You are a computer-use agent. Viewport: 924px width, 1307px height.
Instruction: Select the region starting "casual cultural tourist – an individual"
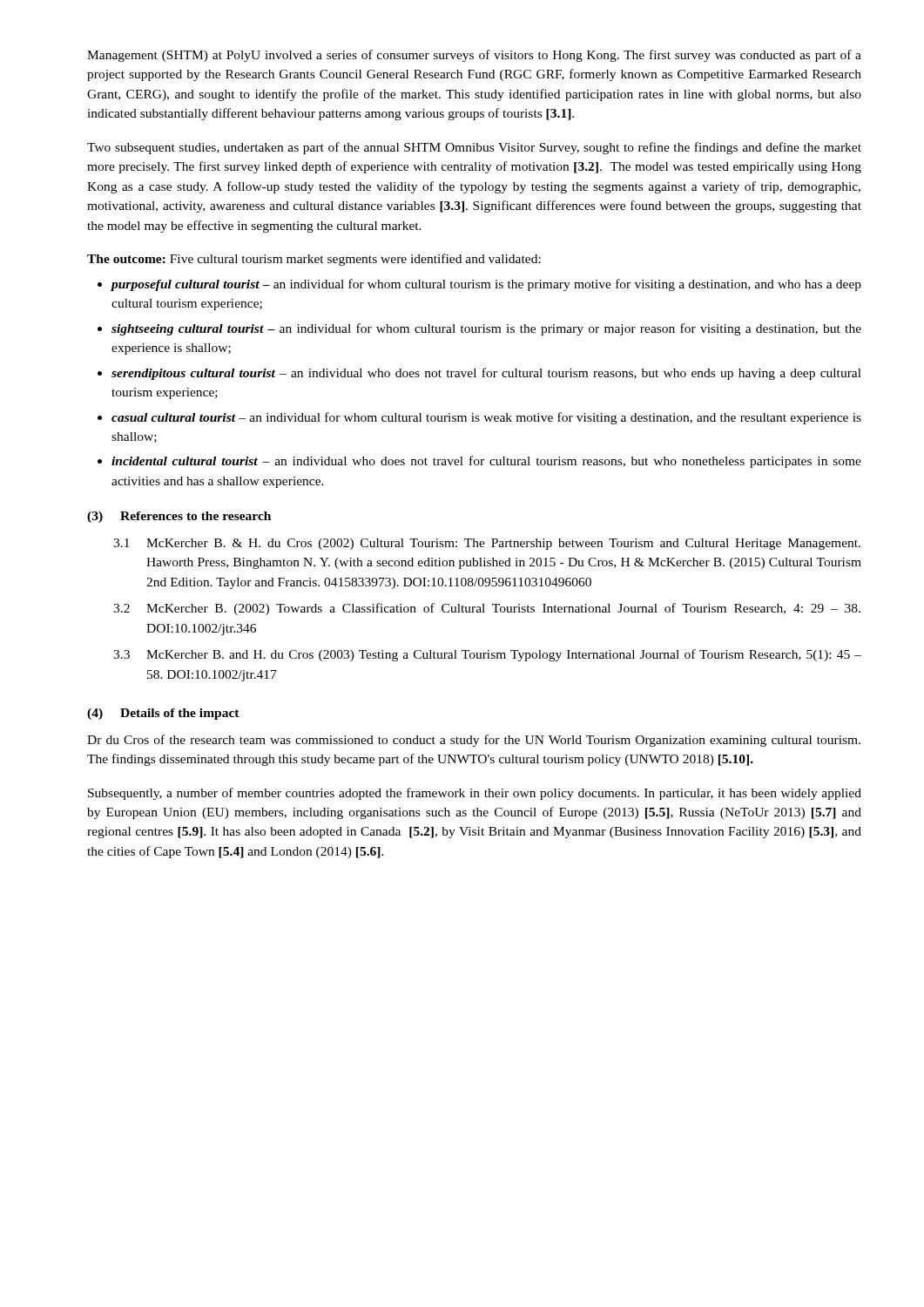486,426
